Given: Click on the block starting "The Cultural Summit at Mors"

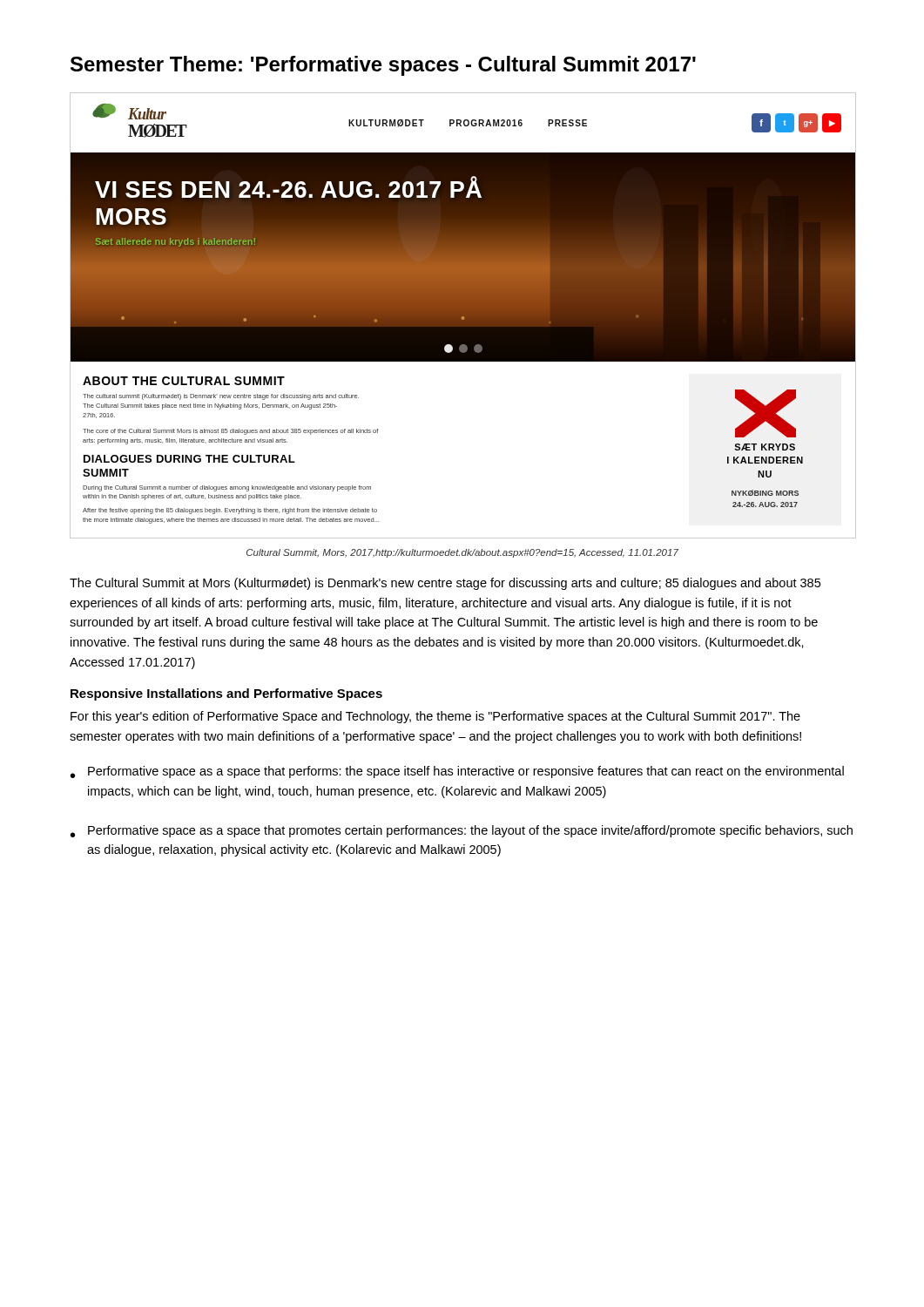Looking at the screenshot, I should point(445,622).
